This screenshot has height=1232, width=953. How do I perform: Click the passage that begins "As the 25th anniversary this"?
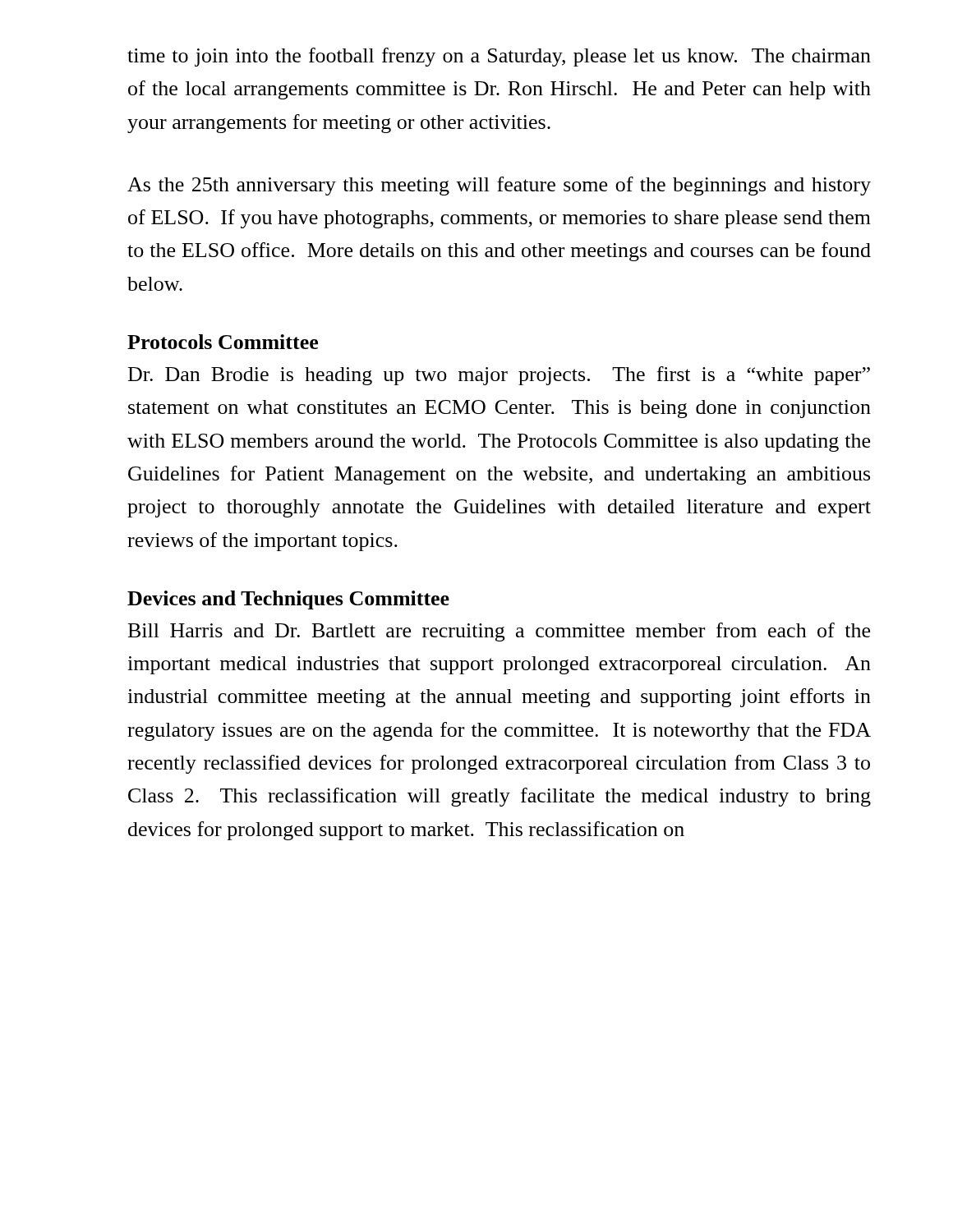click(x=499, y=234)
